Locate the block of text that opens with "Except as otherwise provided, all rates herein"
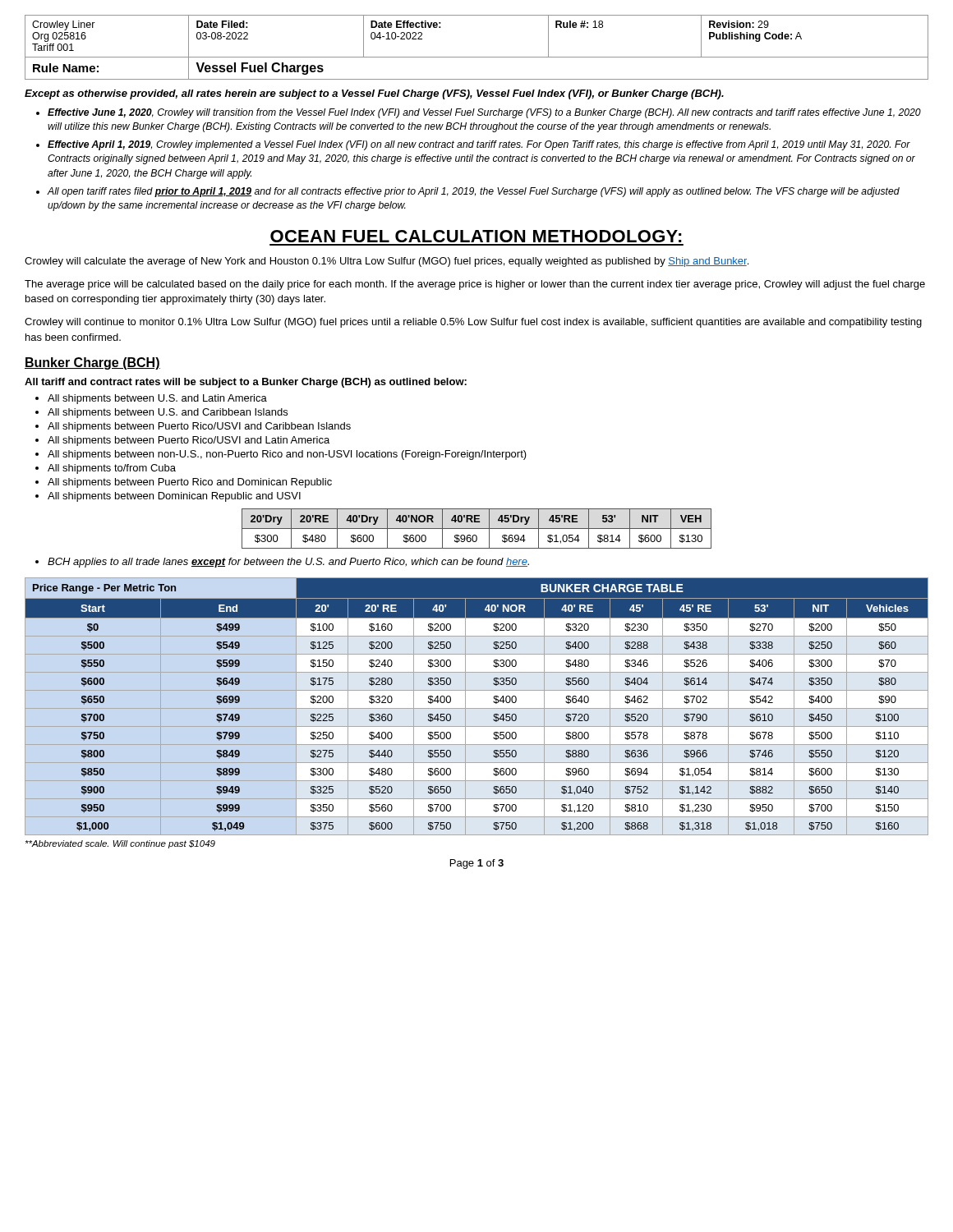The height and width of the screenshot is (1232, 953). click(x=374, y=93)
